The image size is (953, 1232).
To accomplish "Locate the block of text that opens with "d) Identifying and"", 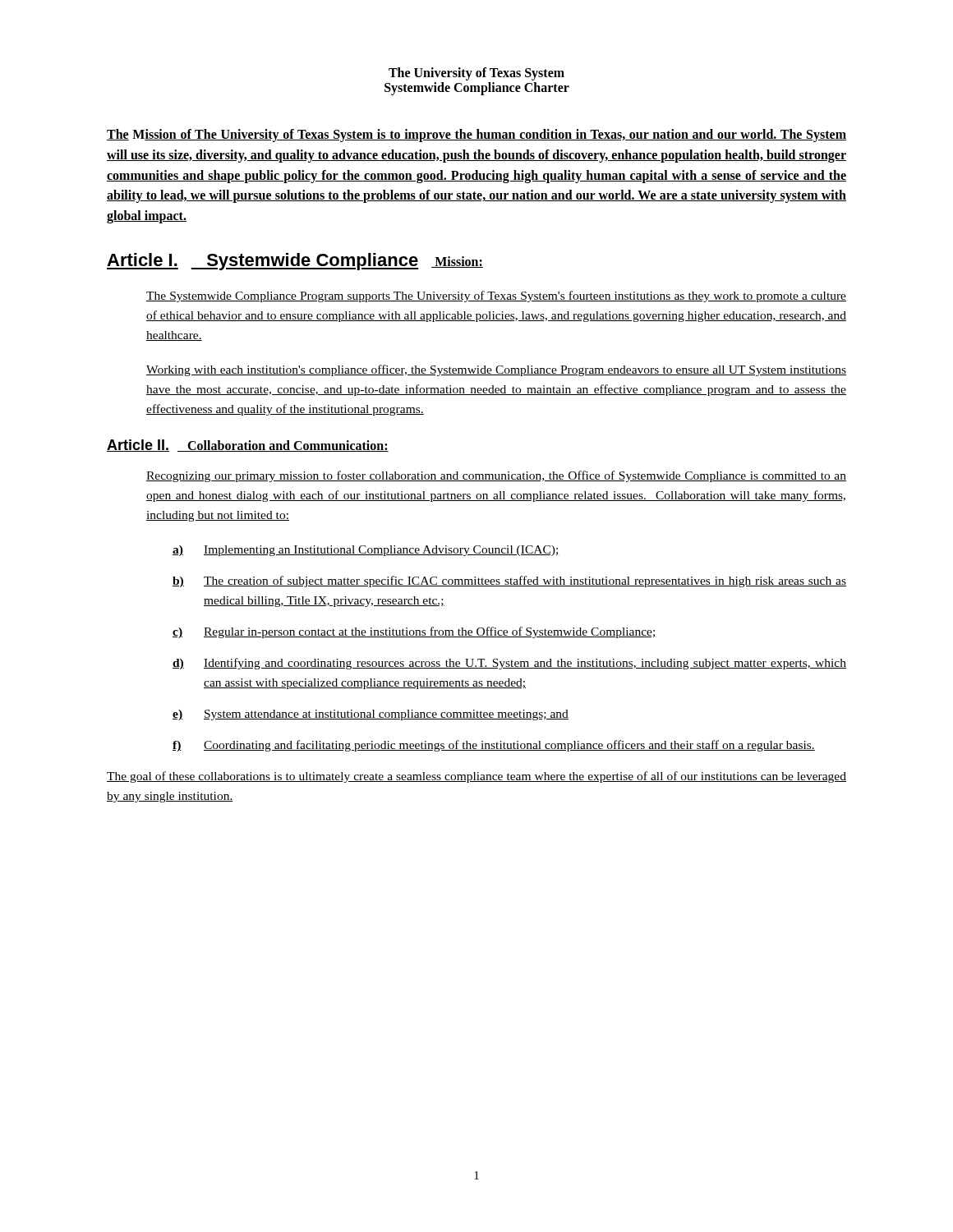I will click(509, 673).
